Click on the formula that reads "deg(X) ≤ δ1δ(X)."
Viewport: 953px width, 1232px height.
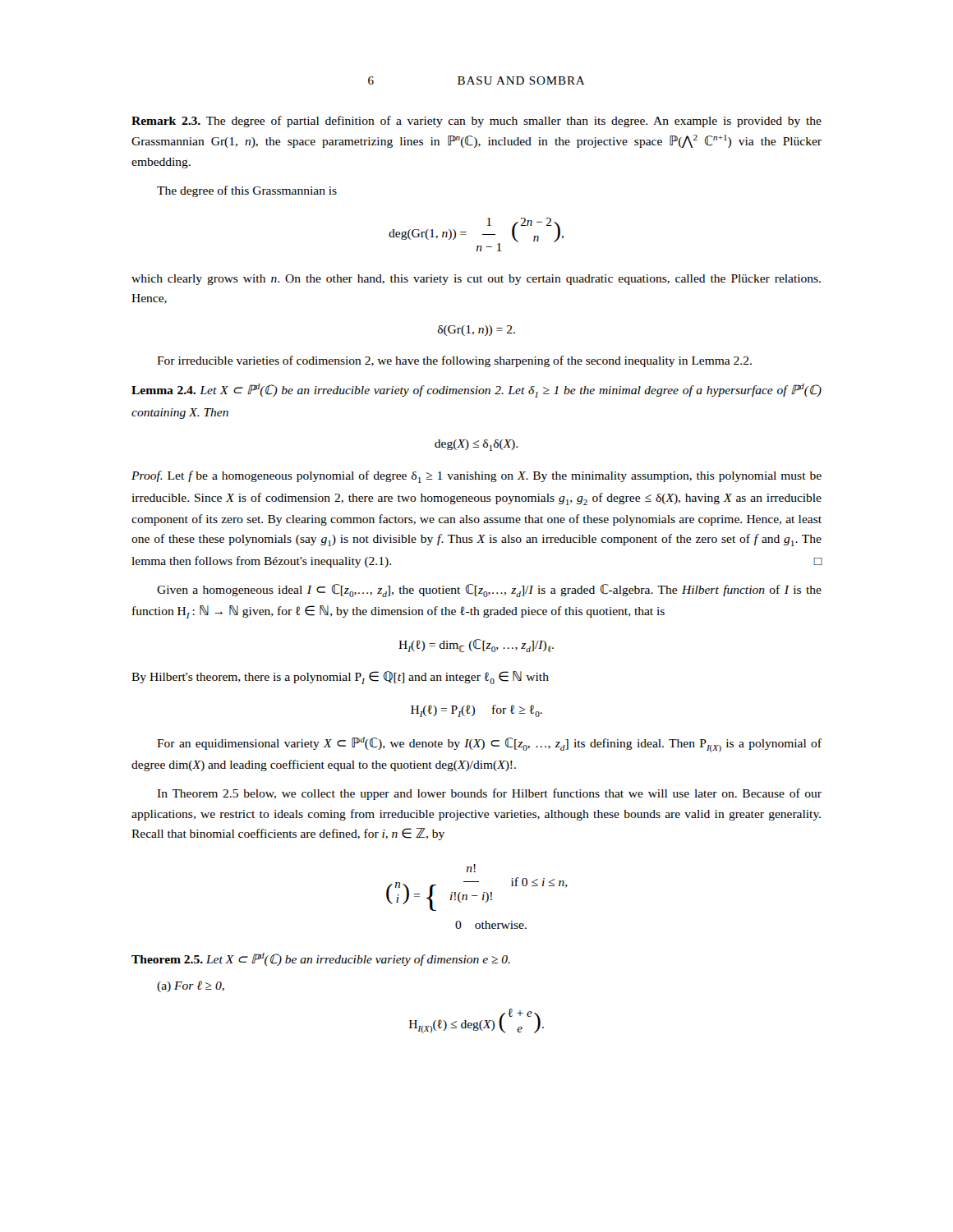click(476, 444)
